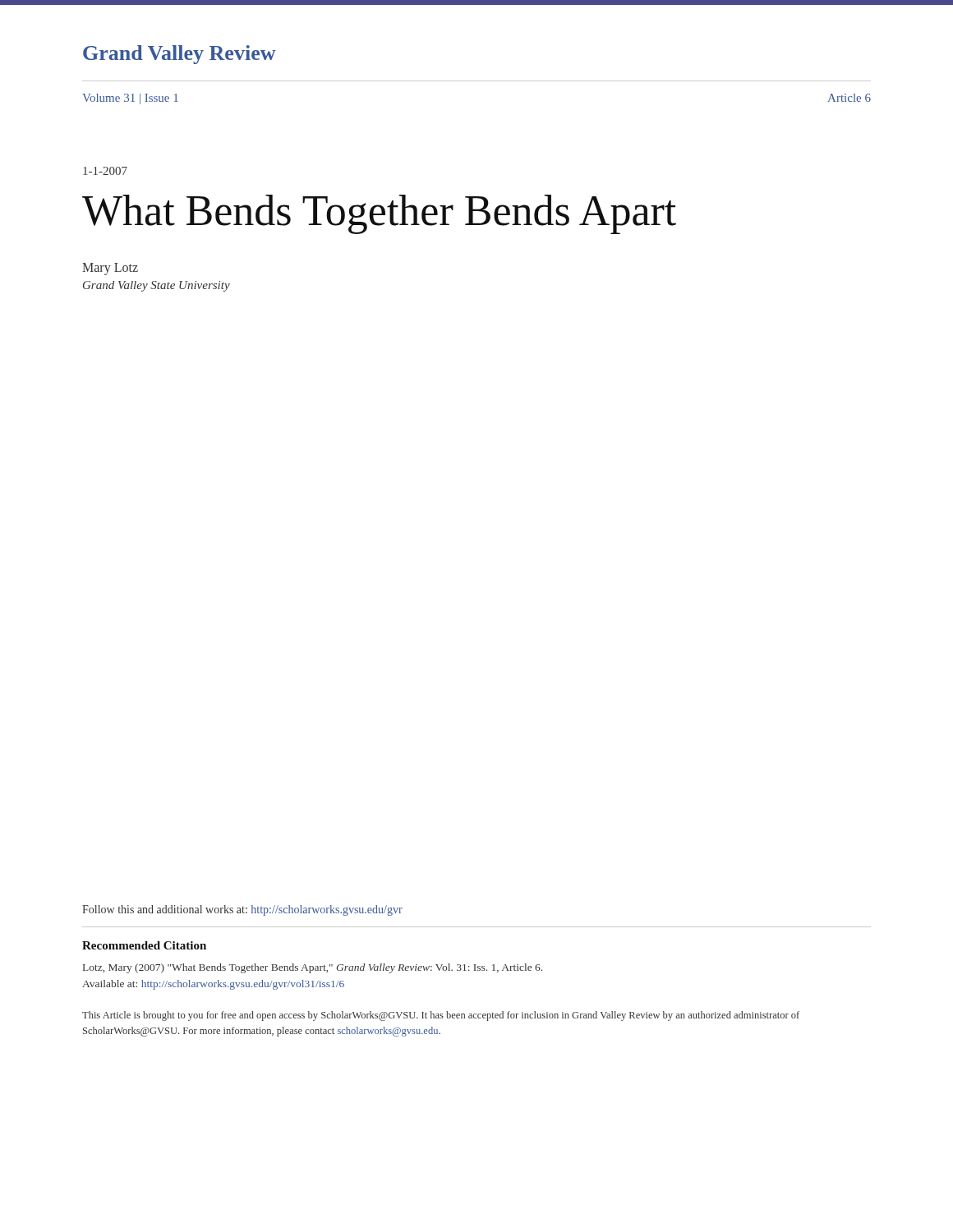Select the title that says "Grand Valley Review"
Viewport: 953px width, 1232px height.
pyautogui.click(x=179, y=53)
